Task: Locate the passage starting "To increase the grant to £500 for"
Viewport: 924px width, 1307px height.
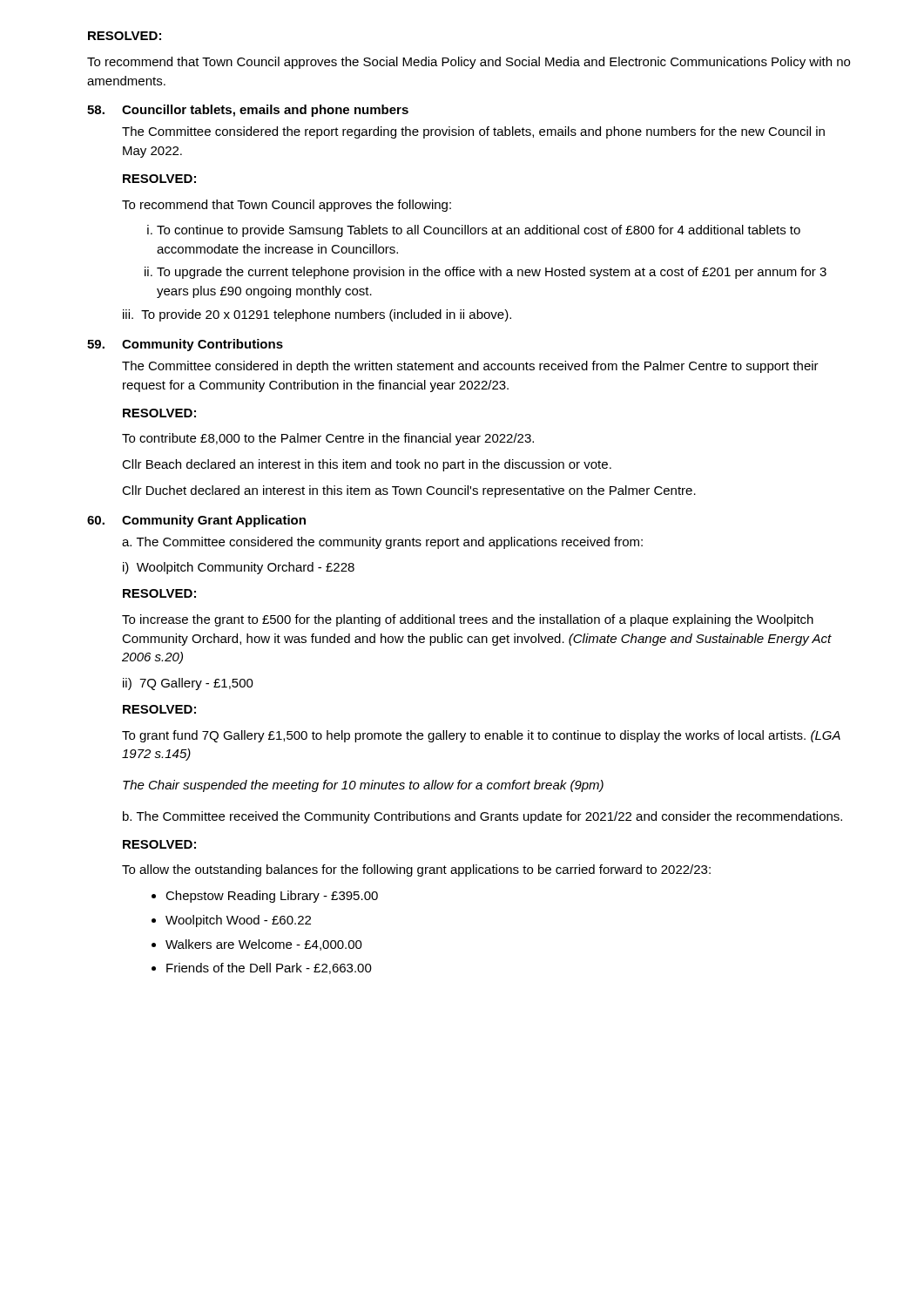Action: click(488, 638)
